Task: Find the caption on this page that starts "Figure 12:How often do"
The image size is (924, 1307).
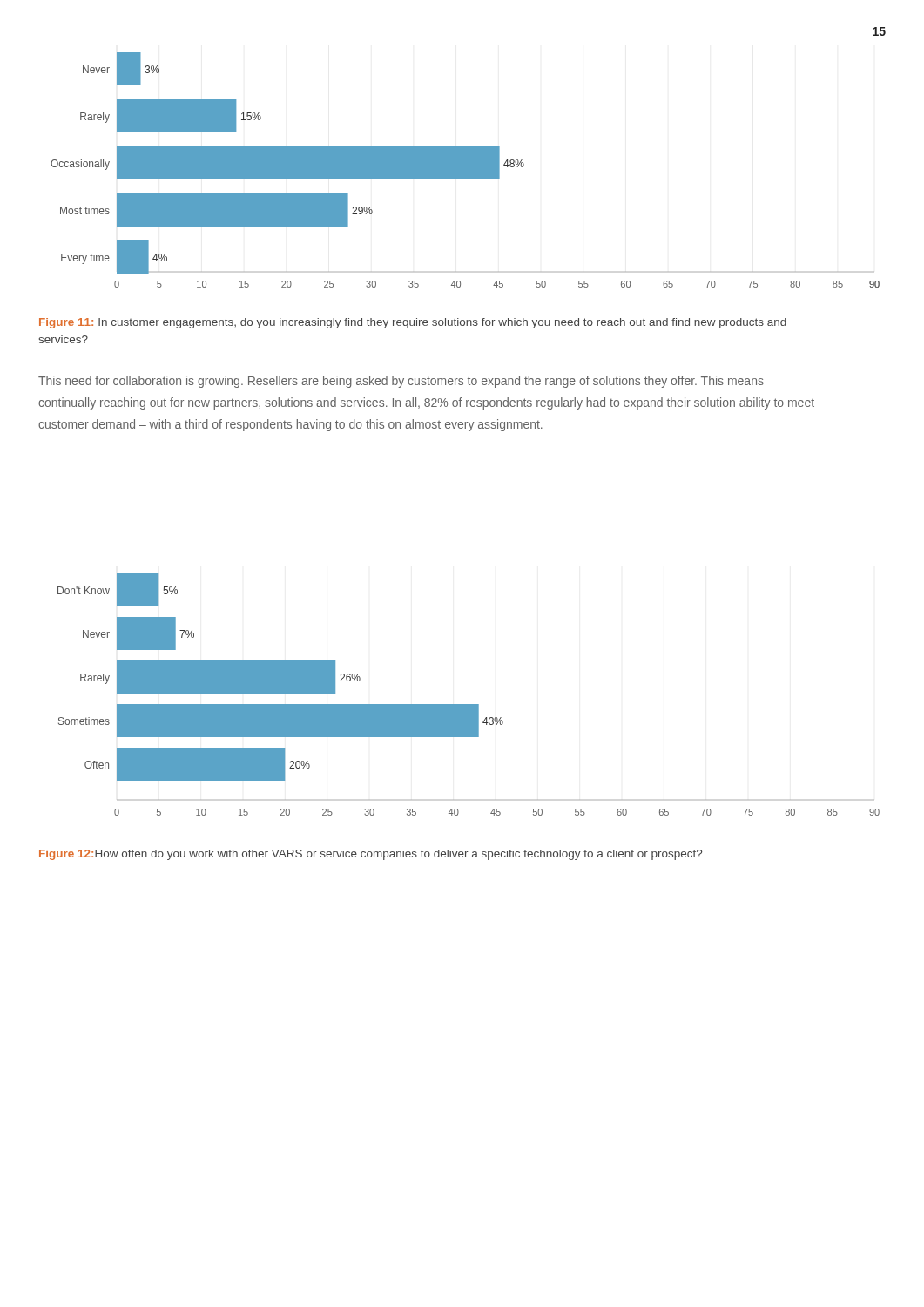Action: pyautogui.click(x=371, y=853)
